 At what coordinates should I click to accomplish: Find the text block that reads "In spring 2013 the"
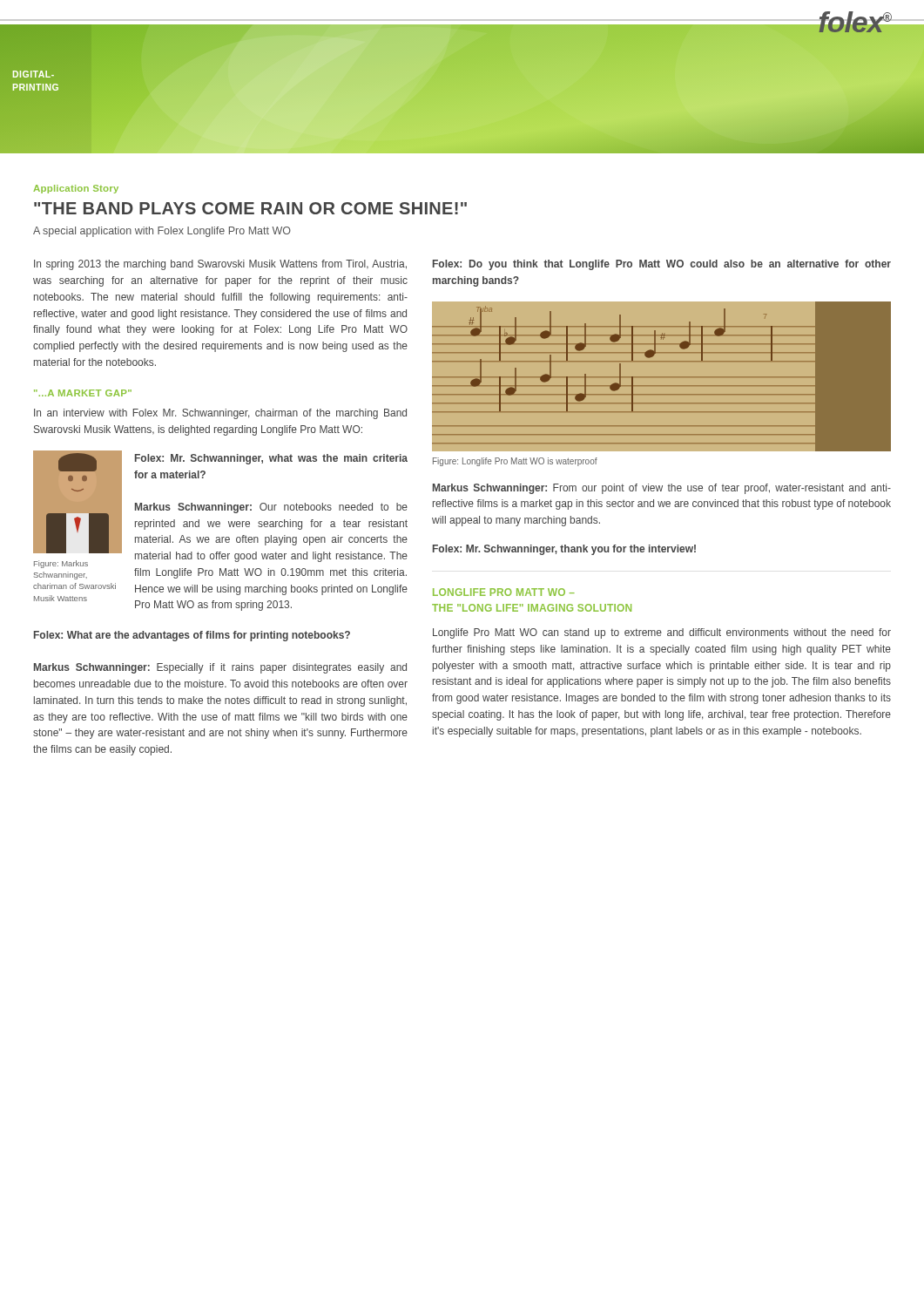click(220, 313)
